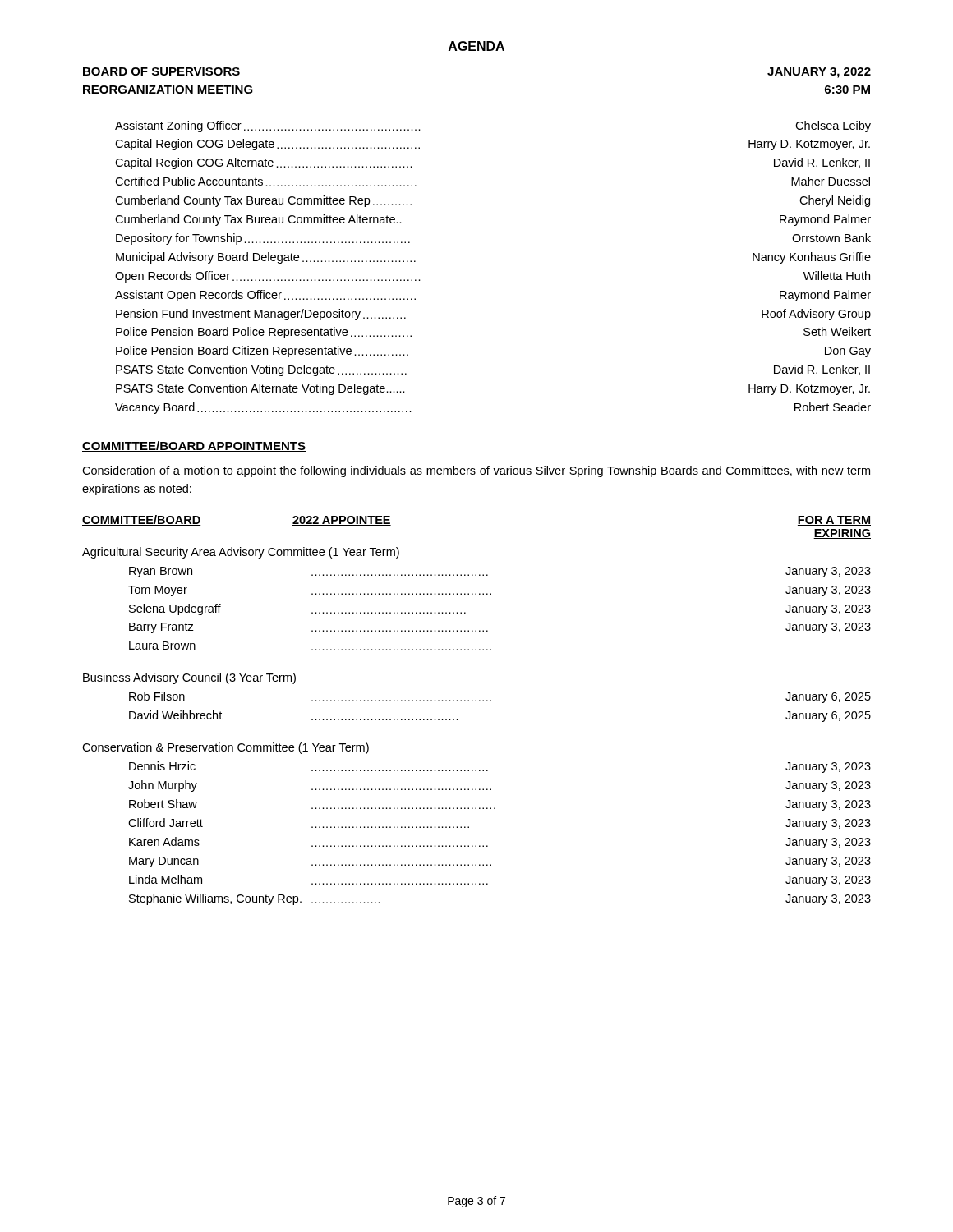This screenshot has width=953, height=1232.
Task: Locate the passage starting "Assistant Open Records Officer .................................... Raymond"
Action: [203, 295]
